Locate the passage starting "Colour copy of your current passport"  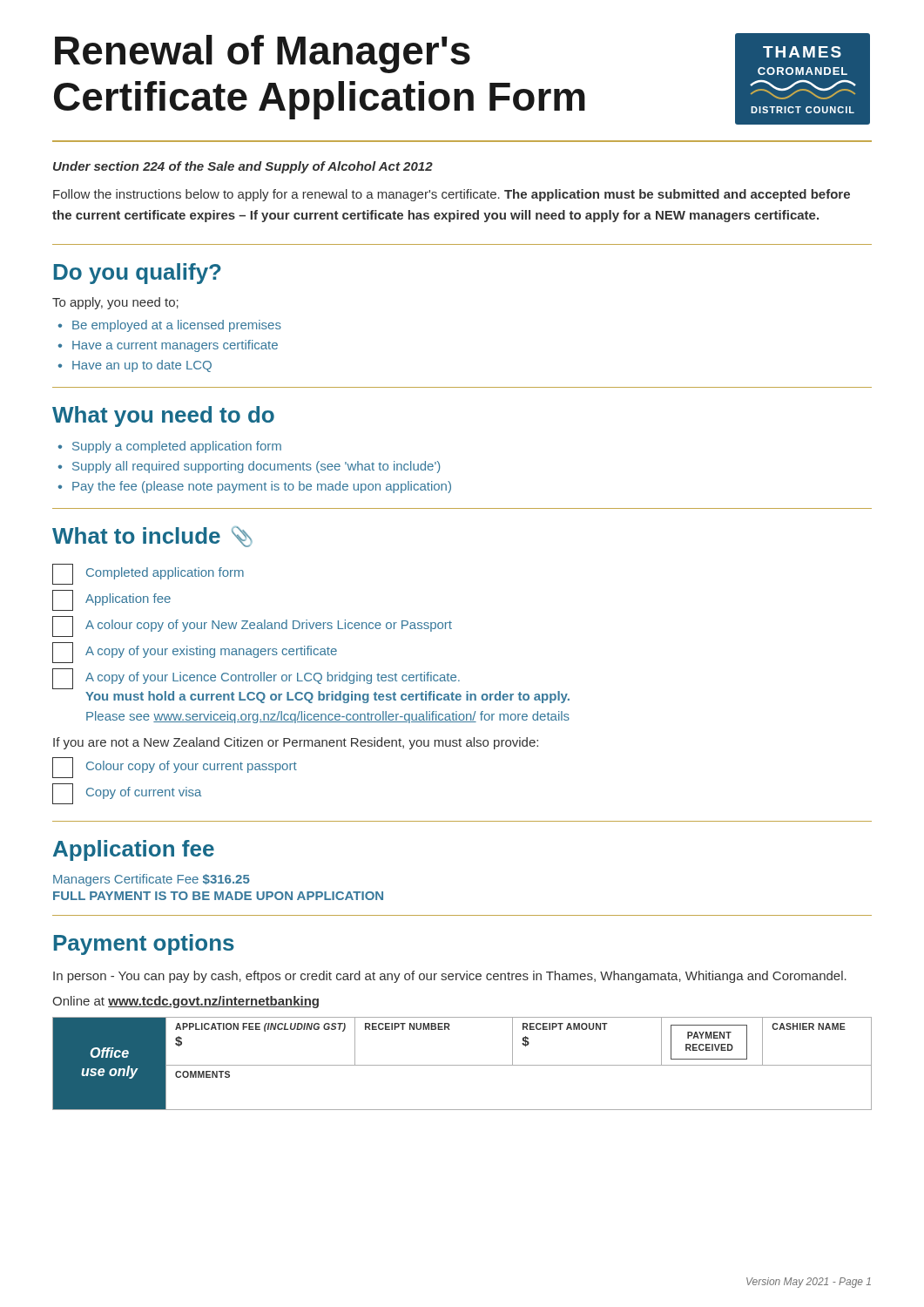pos(175,768)
